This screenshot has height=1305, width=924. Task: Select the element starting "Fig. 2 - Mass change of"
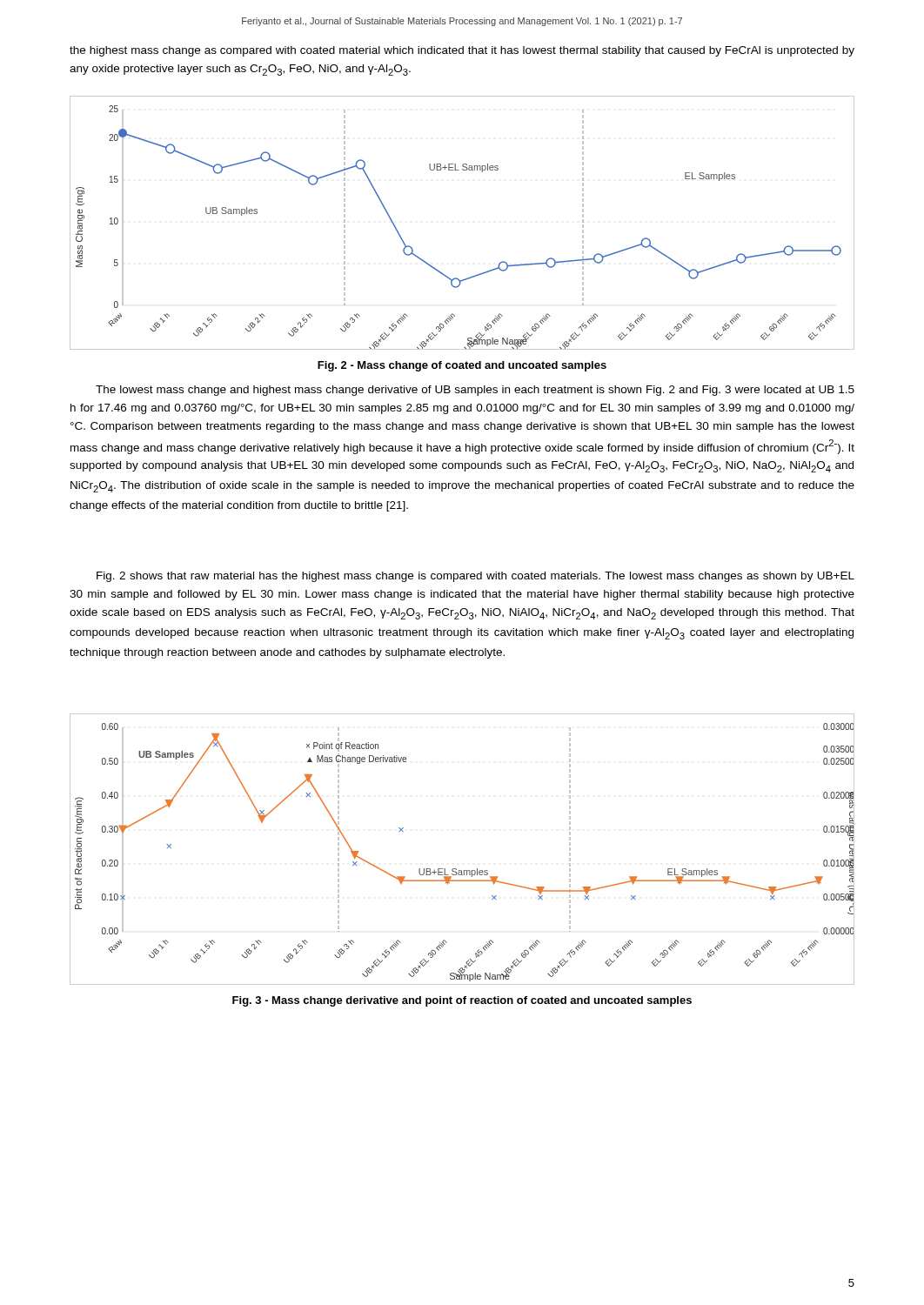click(462, 365)
